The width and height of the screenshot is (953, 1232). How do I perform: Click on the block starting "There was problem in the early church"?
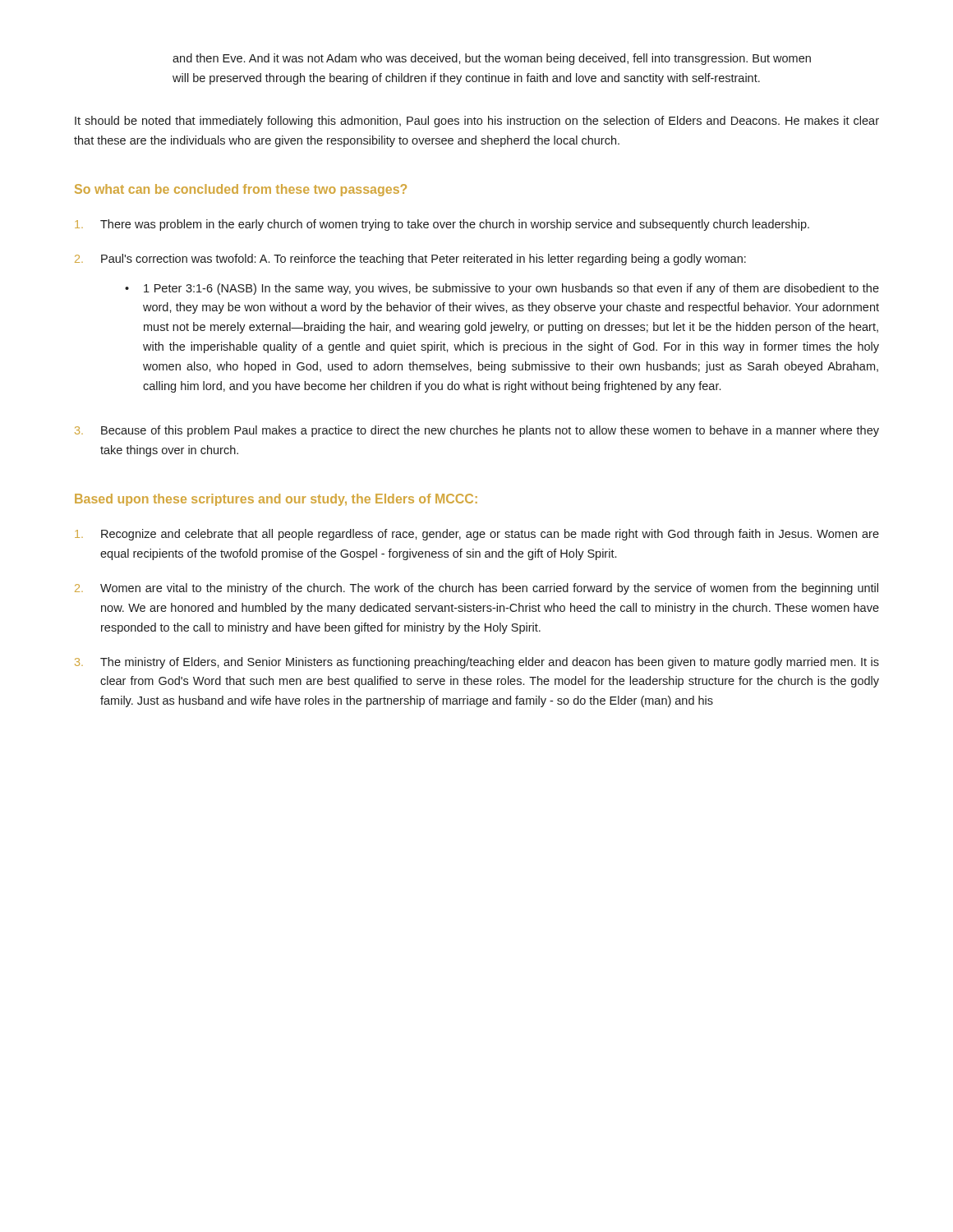(x=476, y=225)
